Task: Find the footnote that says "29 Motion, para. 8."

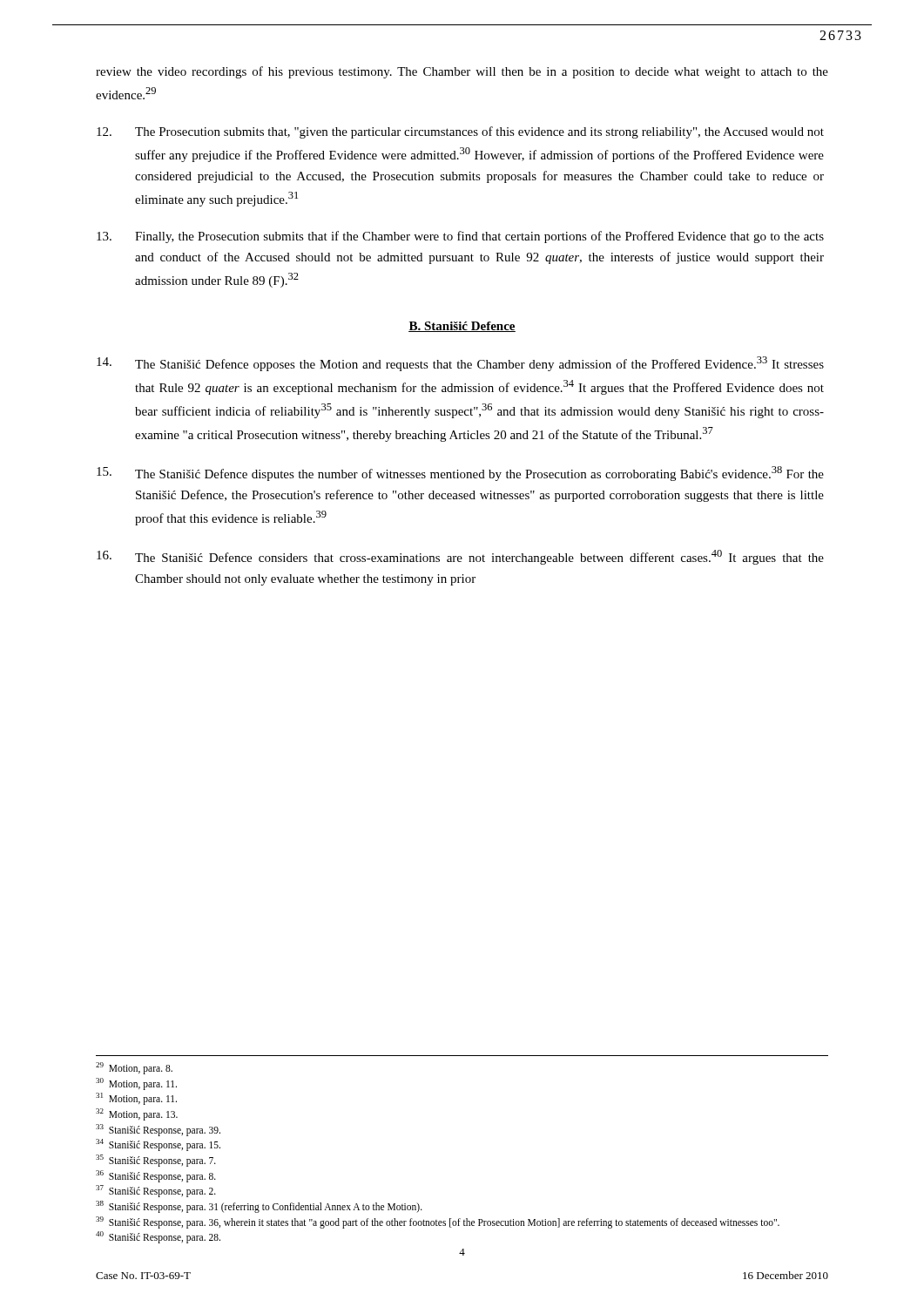Action: pos(134,1067)
